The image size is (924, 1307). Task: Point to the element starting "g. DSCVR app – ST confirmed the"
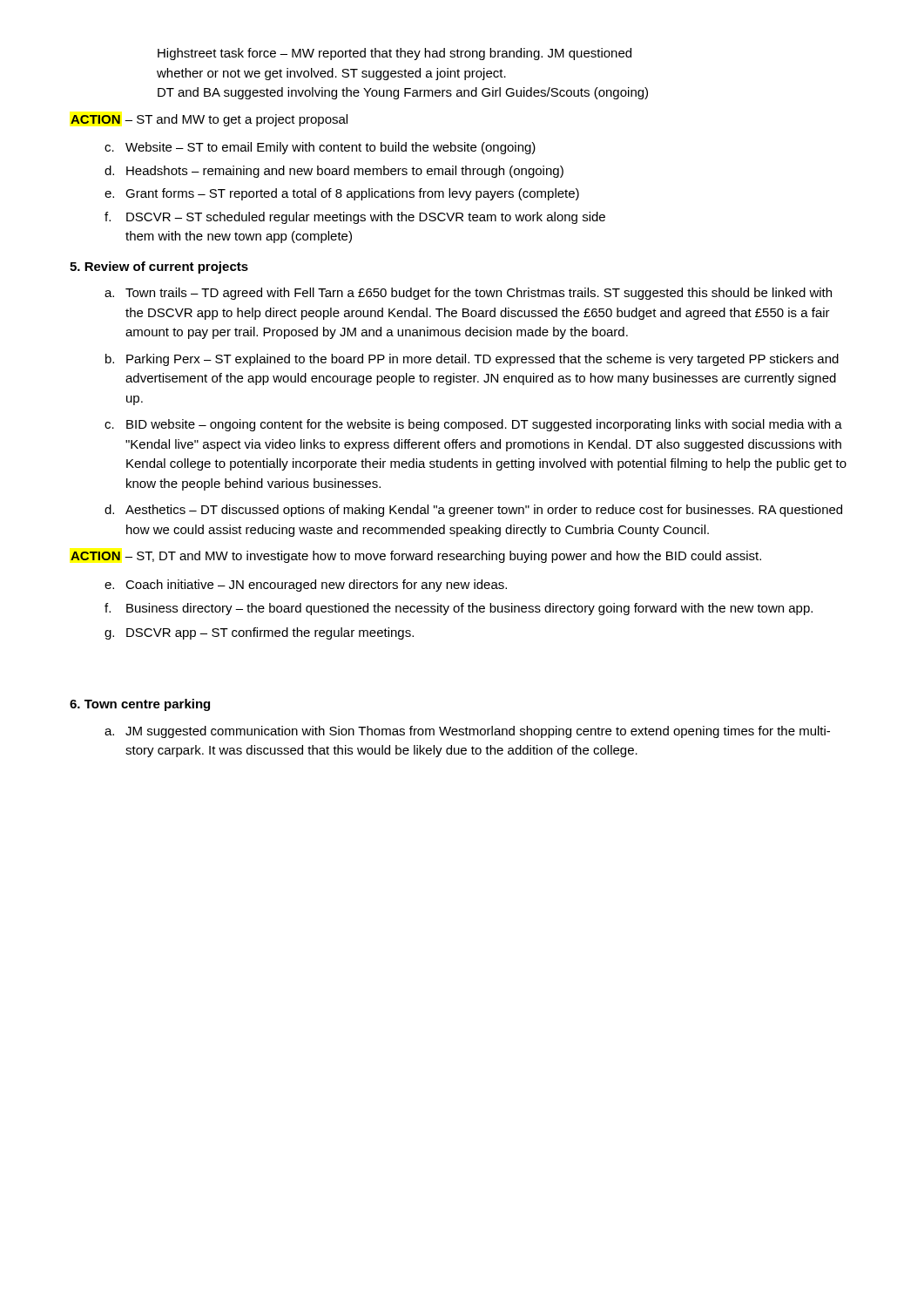[260, 632]
